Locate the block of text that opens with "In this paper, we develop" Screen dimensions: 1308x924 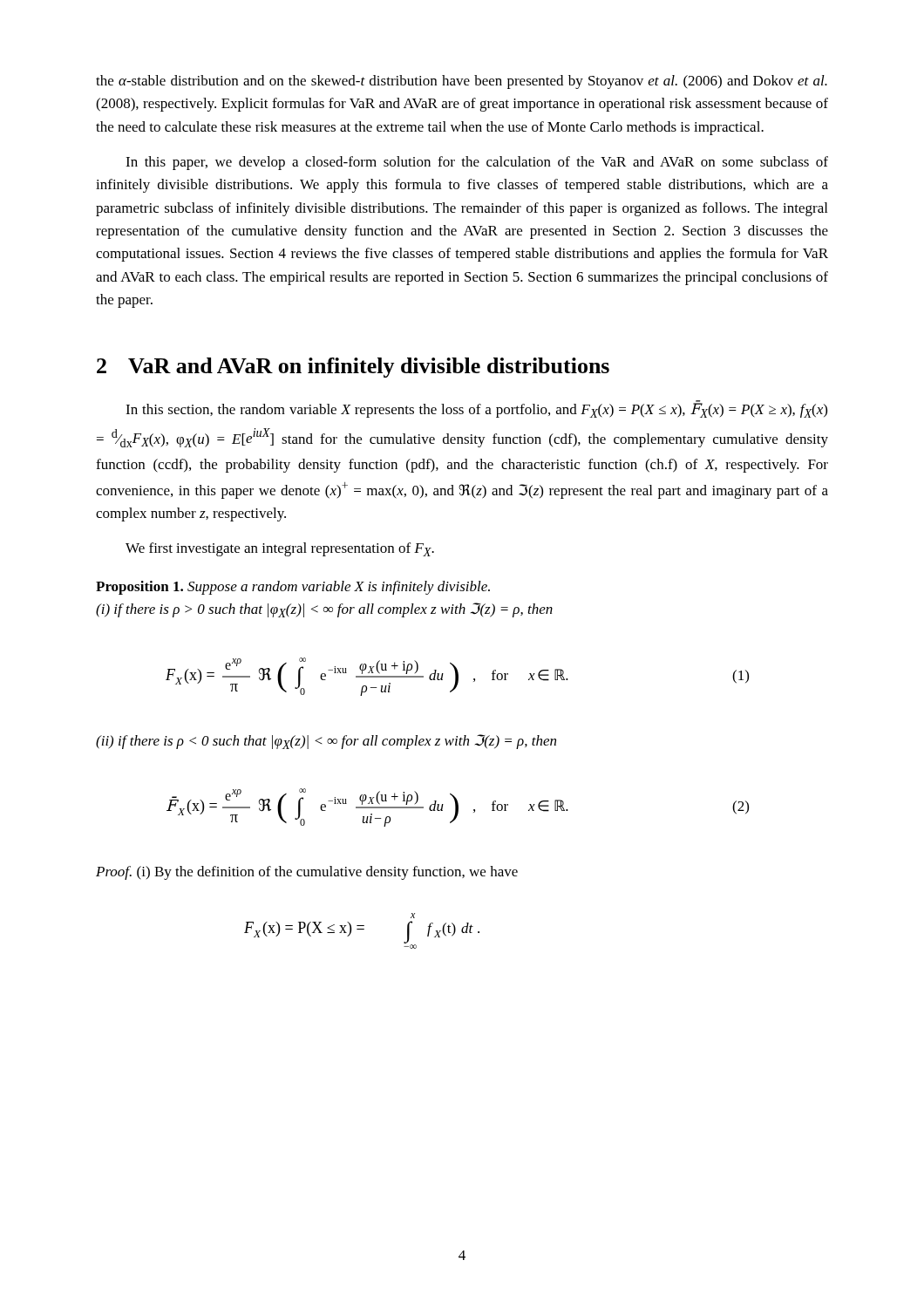click(x=462, y=231)
